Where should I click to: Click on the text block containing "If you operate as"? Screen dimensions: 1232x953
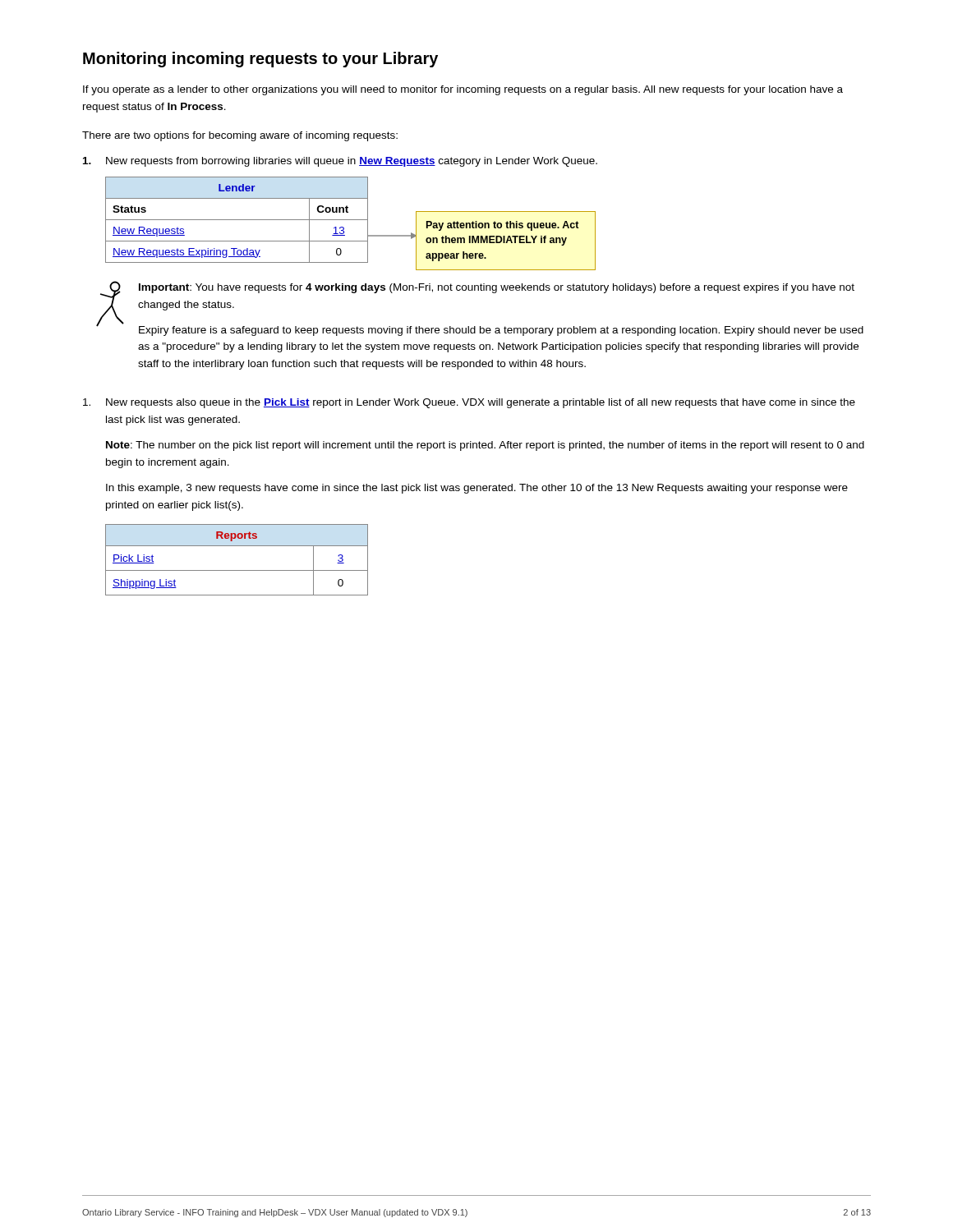click(463, 98)
